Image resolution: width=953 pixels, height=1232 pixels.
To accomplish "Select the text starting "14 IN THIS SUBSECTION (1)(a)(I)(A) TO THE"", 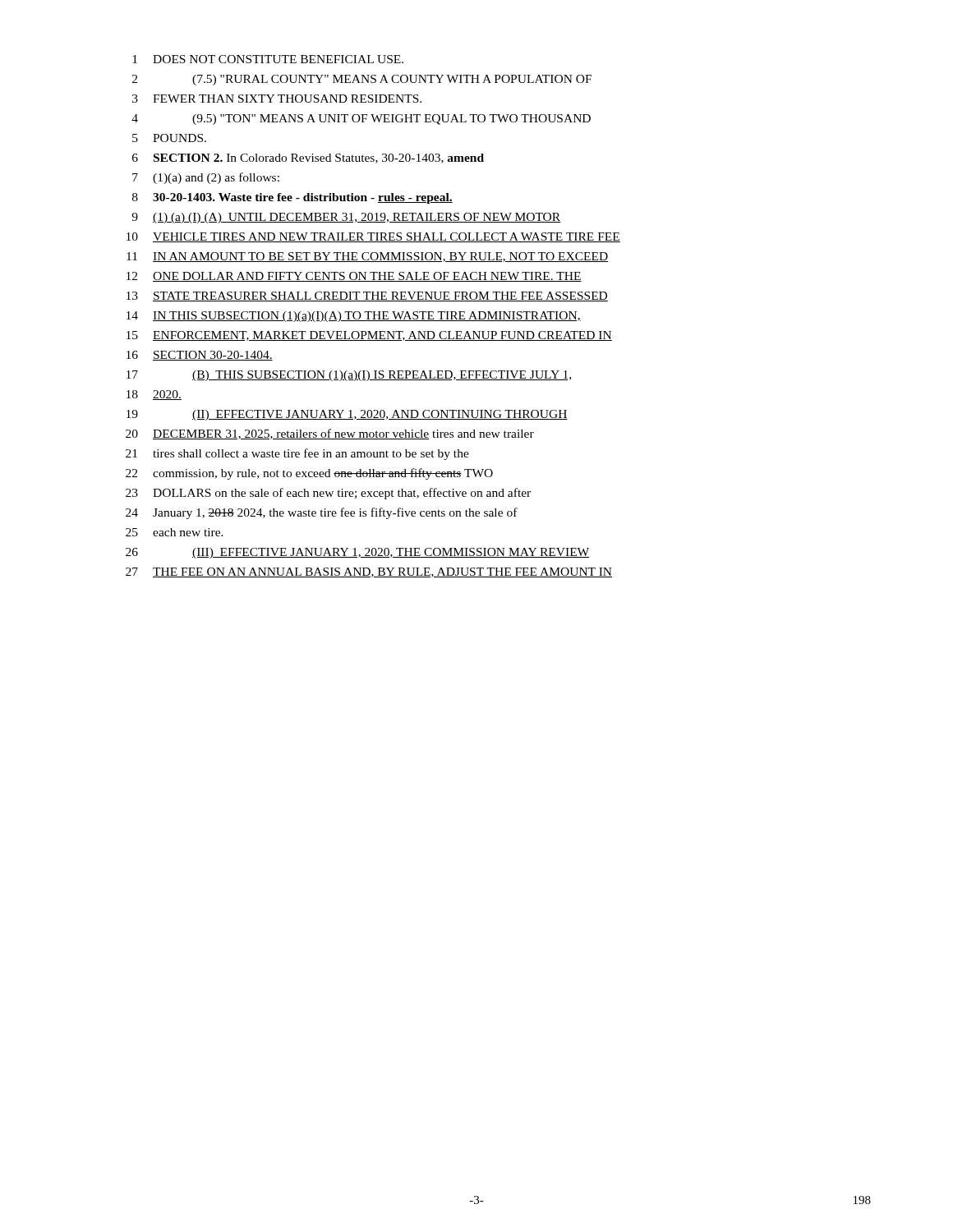I will 489,316.
